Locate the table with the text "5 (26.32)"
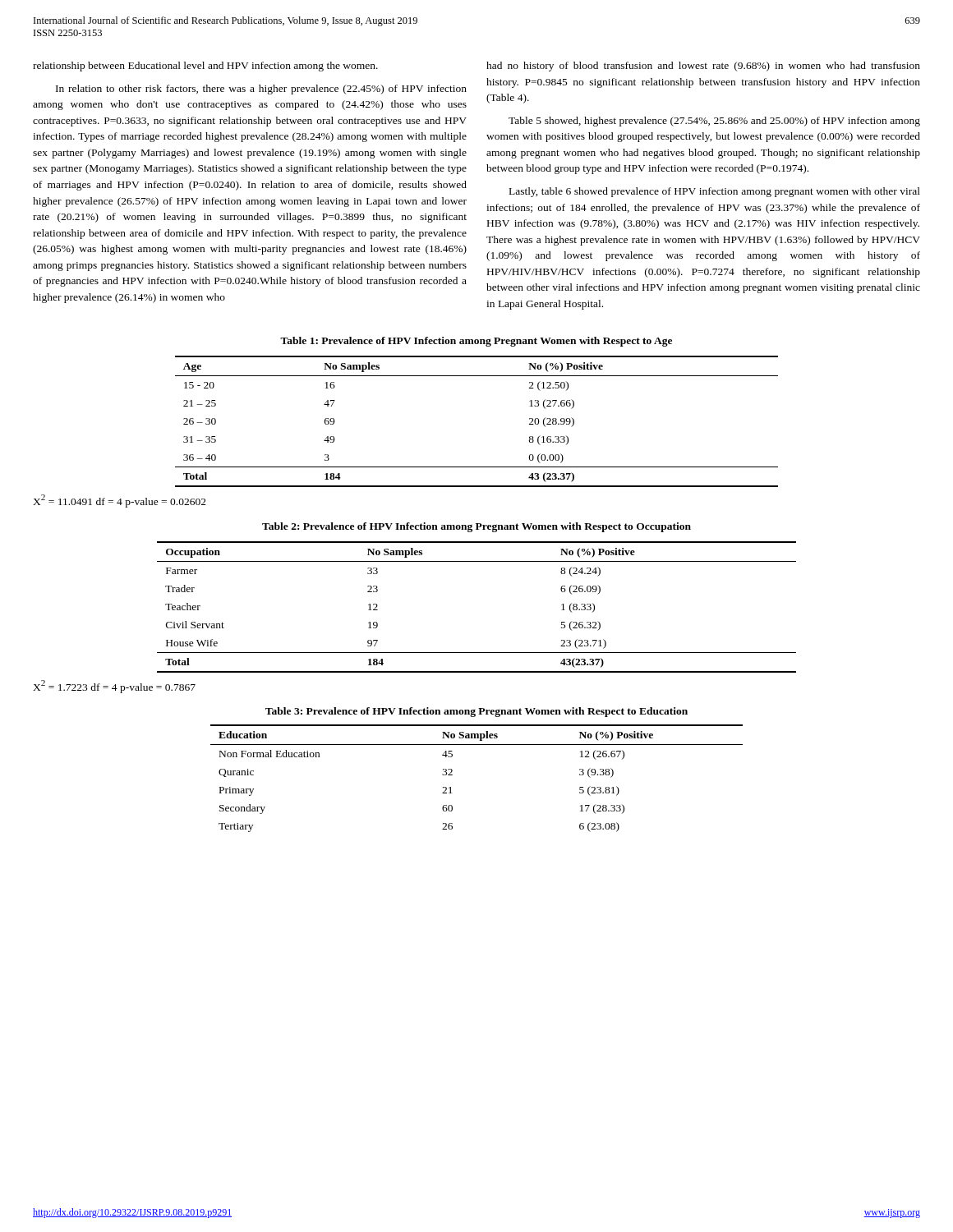Viewport: 953px width, 1232px height. click(x=476, y=607)
